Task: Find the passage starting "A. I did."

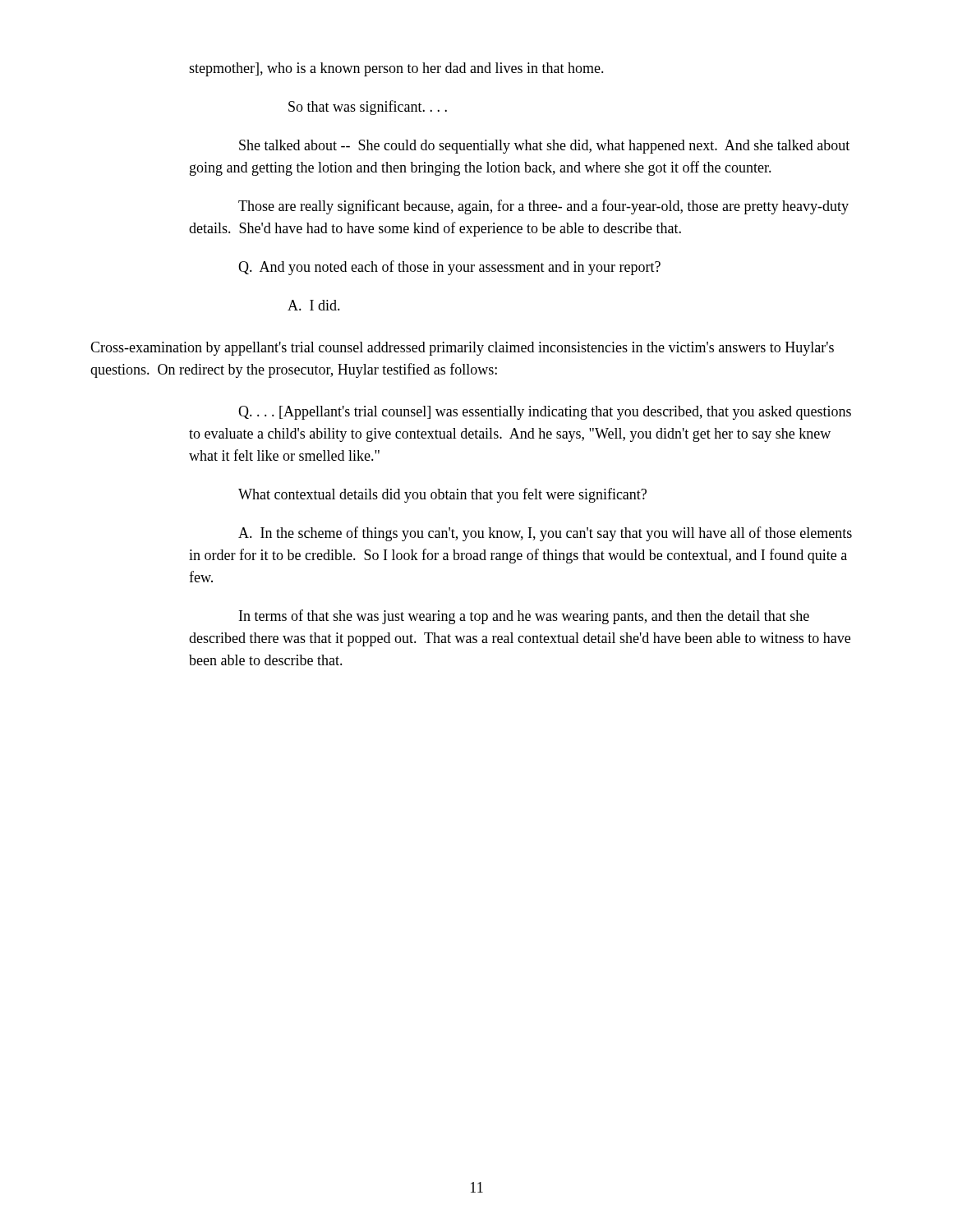Action: [x=314, y=305]
